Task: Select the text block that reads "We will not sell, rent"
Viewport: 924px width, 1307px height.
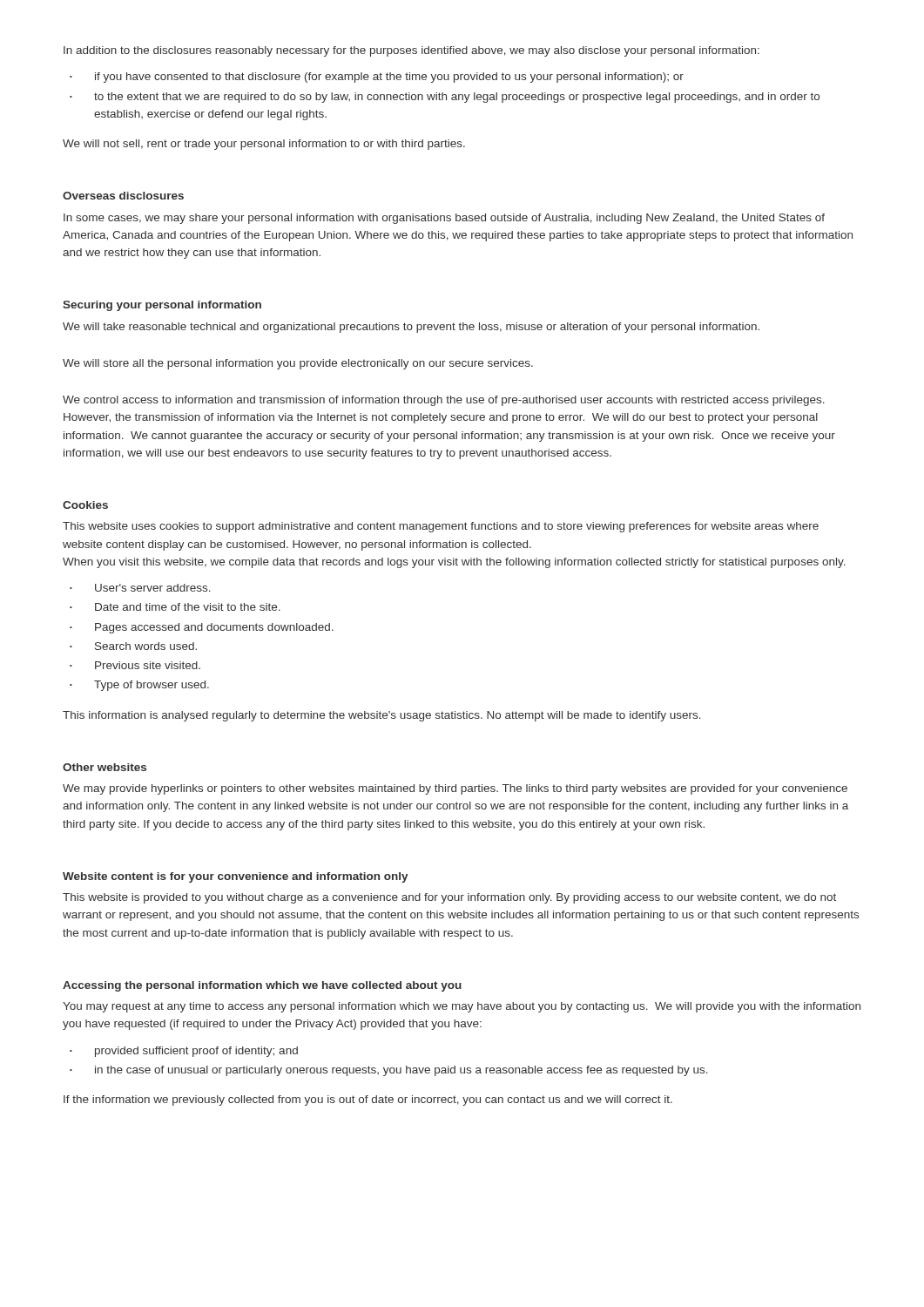Action: click(x=264, y=143)
